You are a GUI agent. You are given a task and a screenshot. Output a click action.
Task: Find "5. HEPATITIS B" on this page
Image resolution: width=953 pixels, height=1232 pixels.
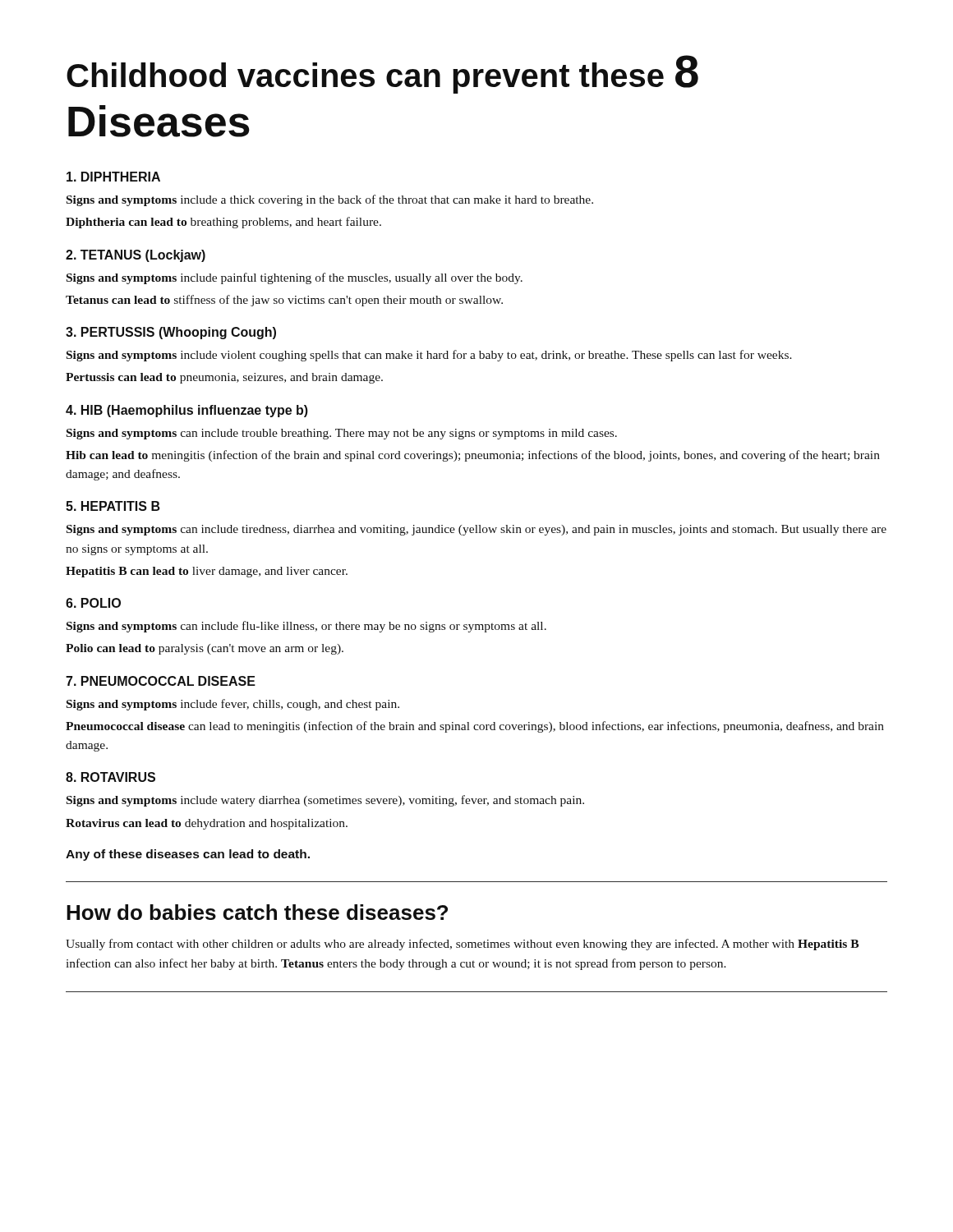tap(113, 506)
